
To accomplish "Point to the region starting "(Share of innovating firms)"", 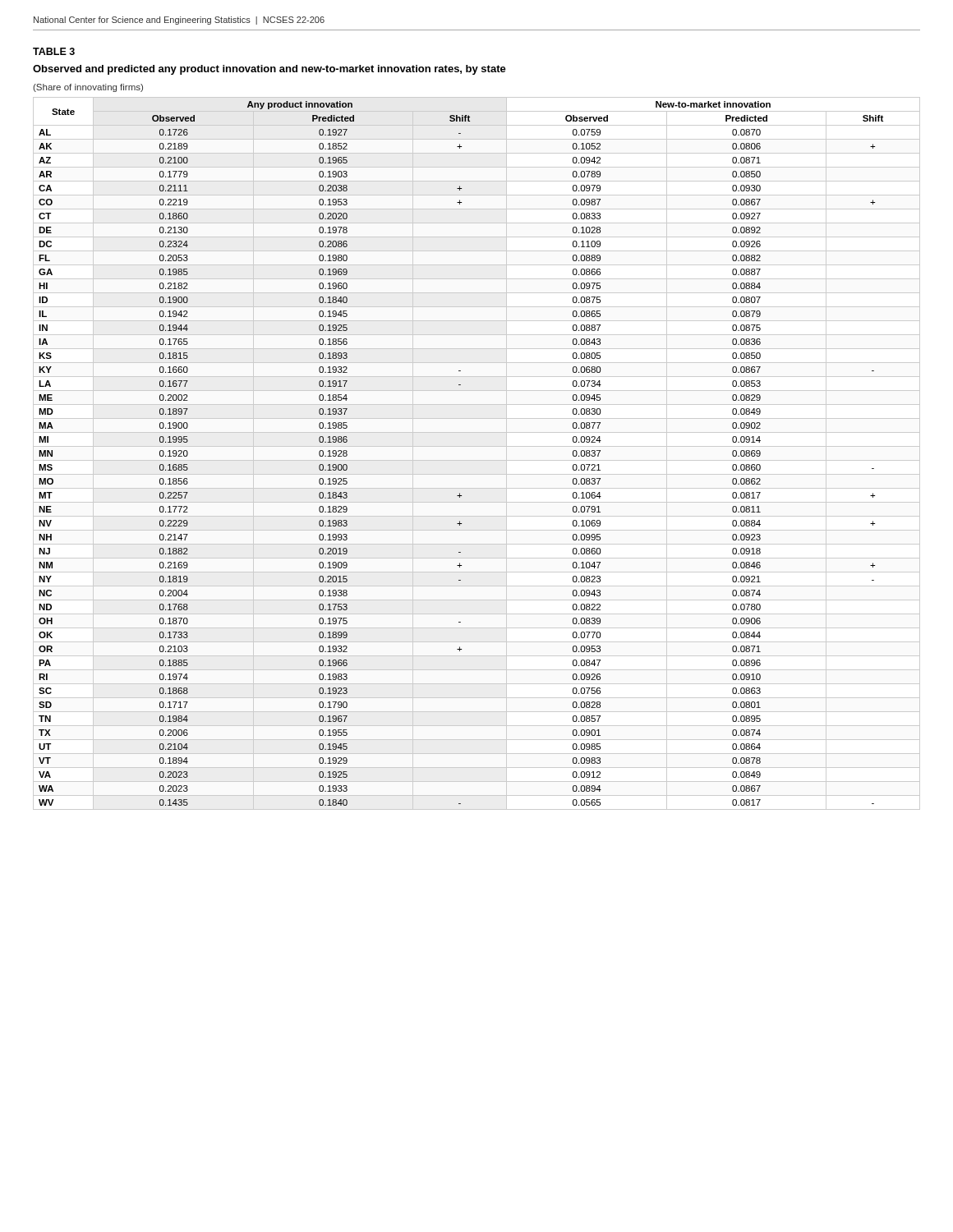I will (x=88, y=87).
